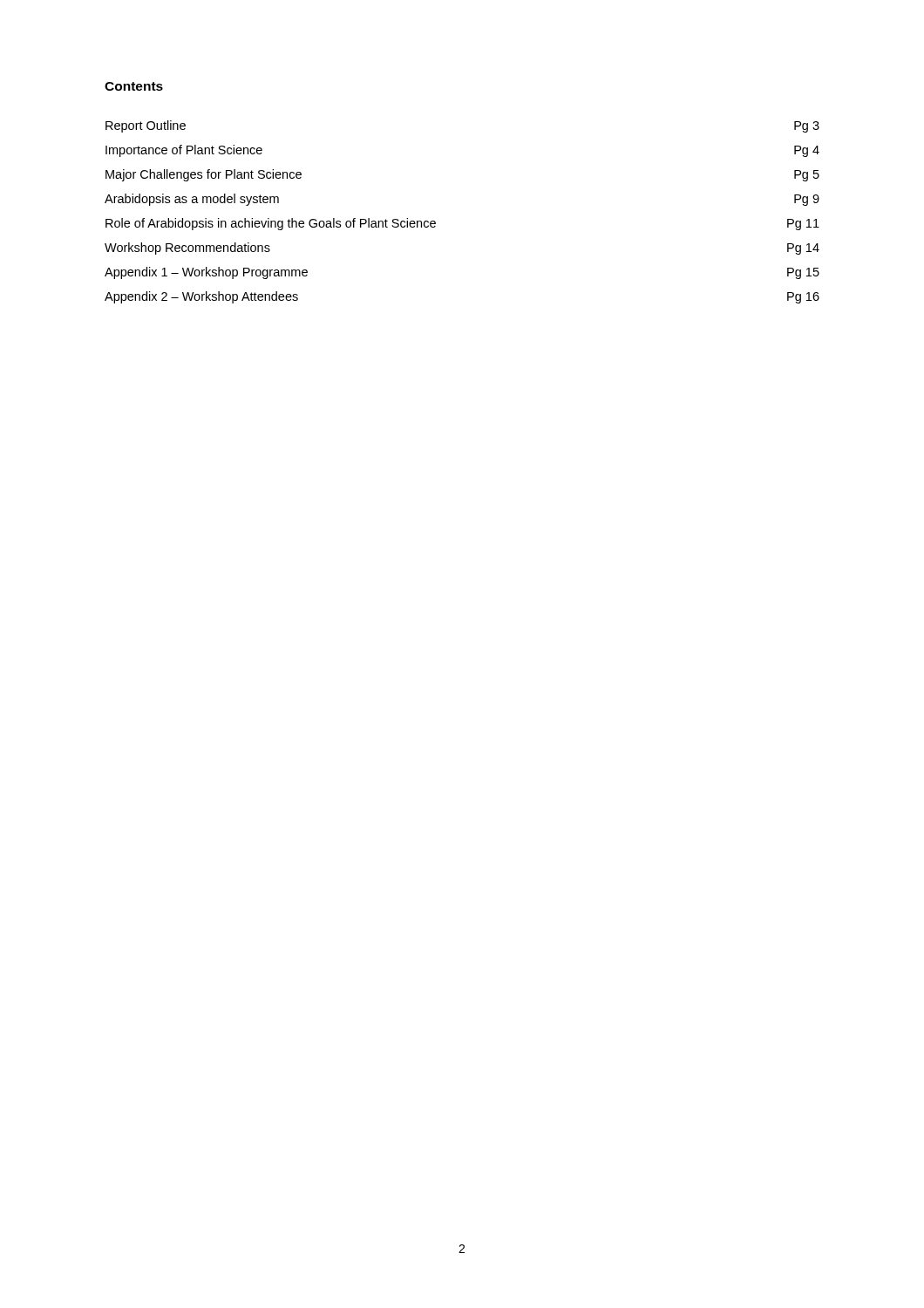Locate the list item that reads "Role of Arabidopsis in"
The width and height of the screenshot is (924, 1308).
pos(268,224)
